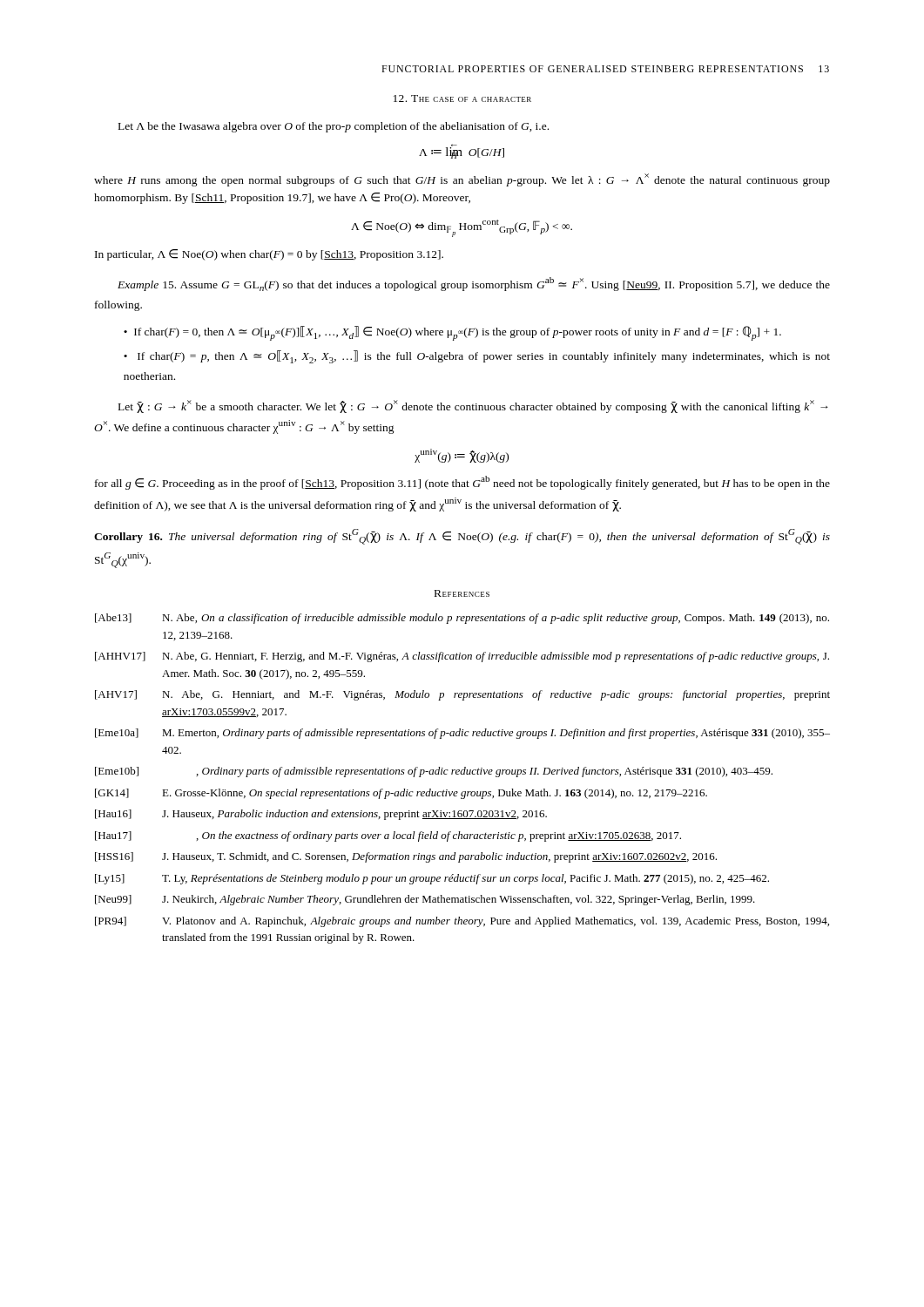The height and width of the screenshot is (1307, 924).
Task: Point to the region starting "[PR94] V. Platonov and A. Rapinchuk, Algebraic groups"
Action: [x=462, y=929]
